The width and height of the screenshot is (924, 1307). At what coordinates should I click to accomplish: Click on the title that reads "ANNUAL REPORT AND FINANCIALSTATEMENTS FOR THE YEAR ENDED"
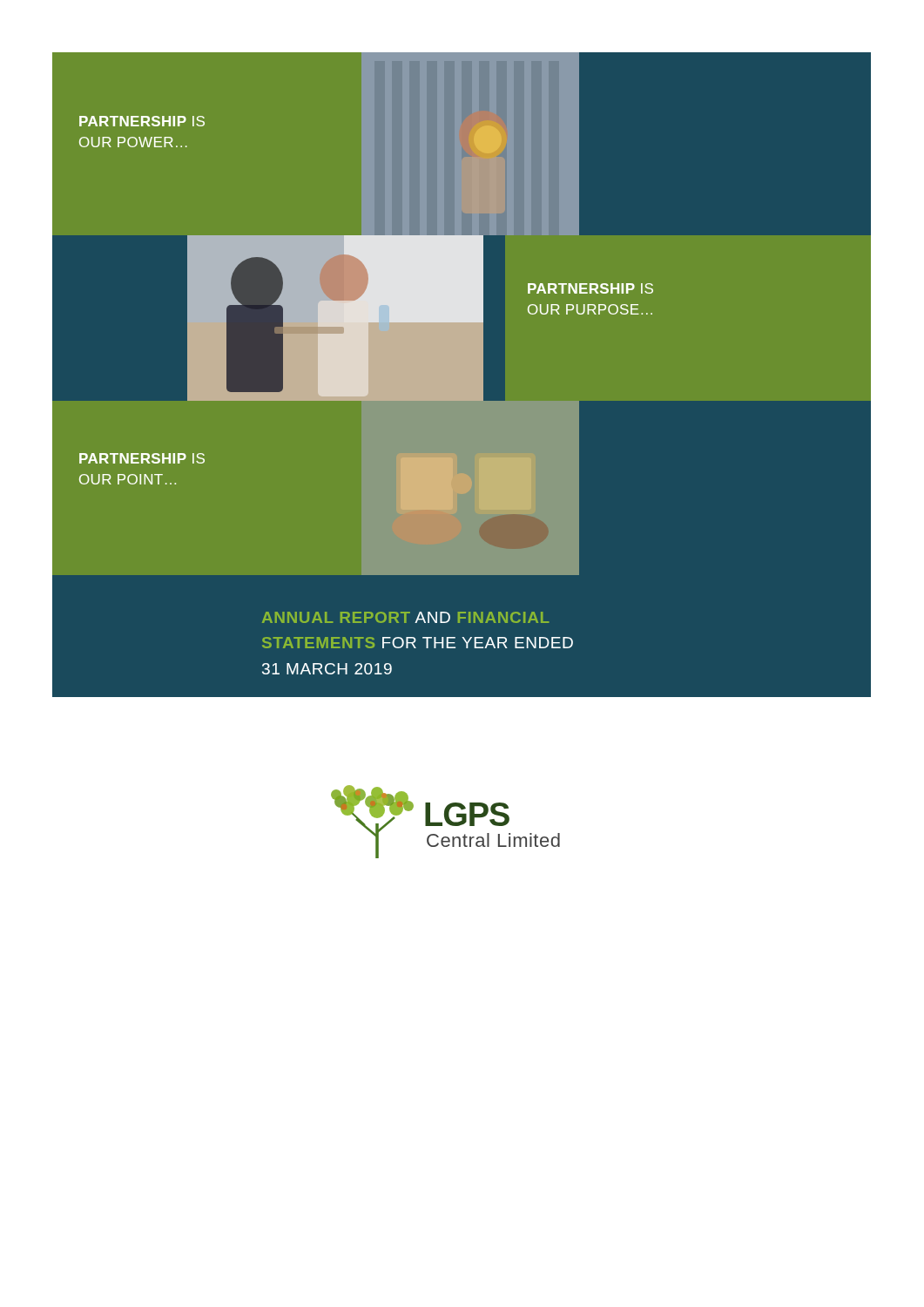coord(418,643)
